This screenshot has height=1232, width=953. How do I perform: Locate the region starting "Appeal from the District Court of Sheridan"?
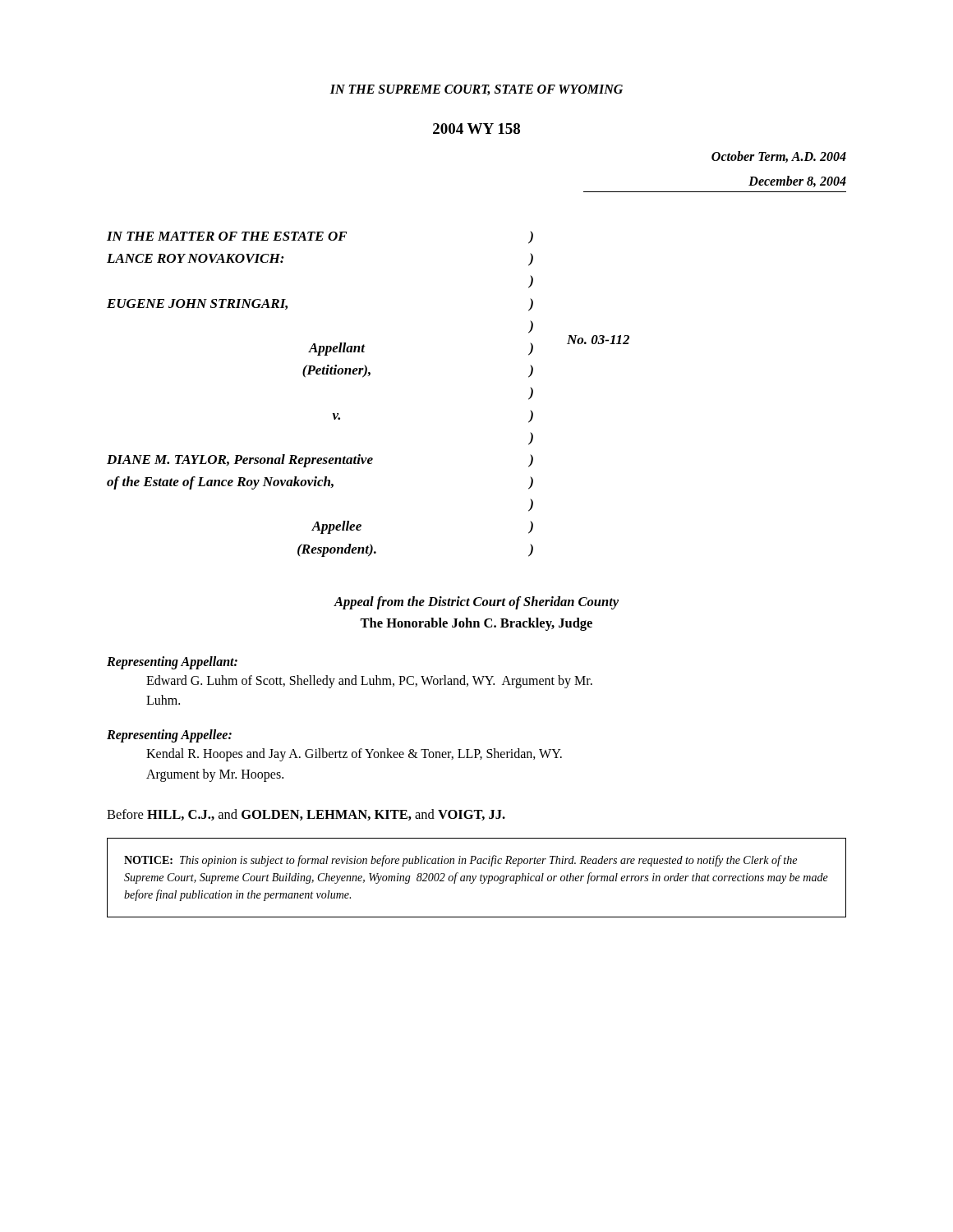click(476, 612)
